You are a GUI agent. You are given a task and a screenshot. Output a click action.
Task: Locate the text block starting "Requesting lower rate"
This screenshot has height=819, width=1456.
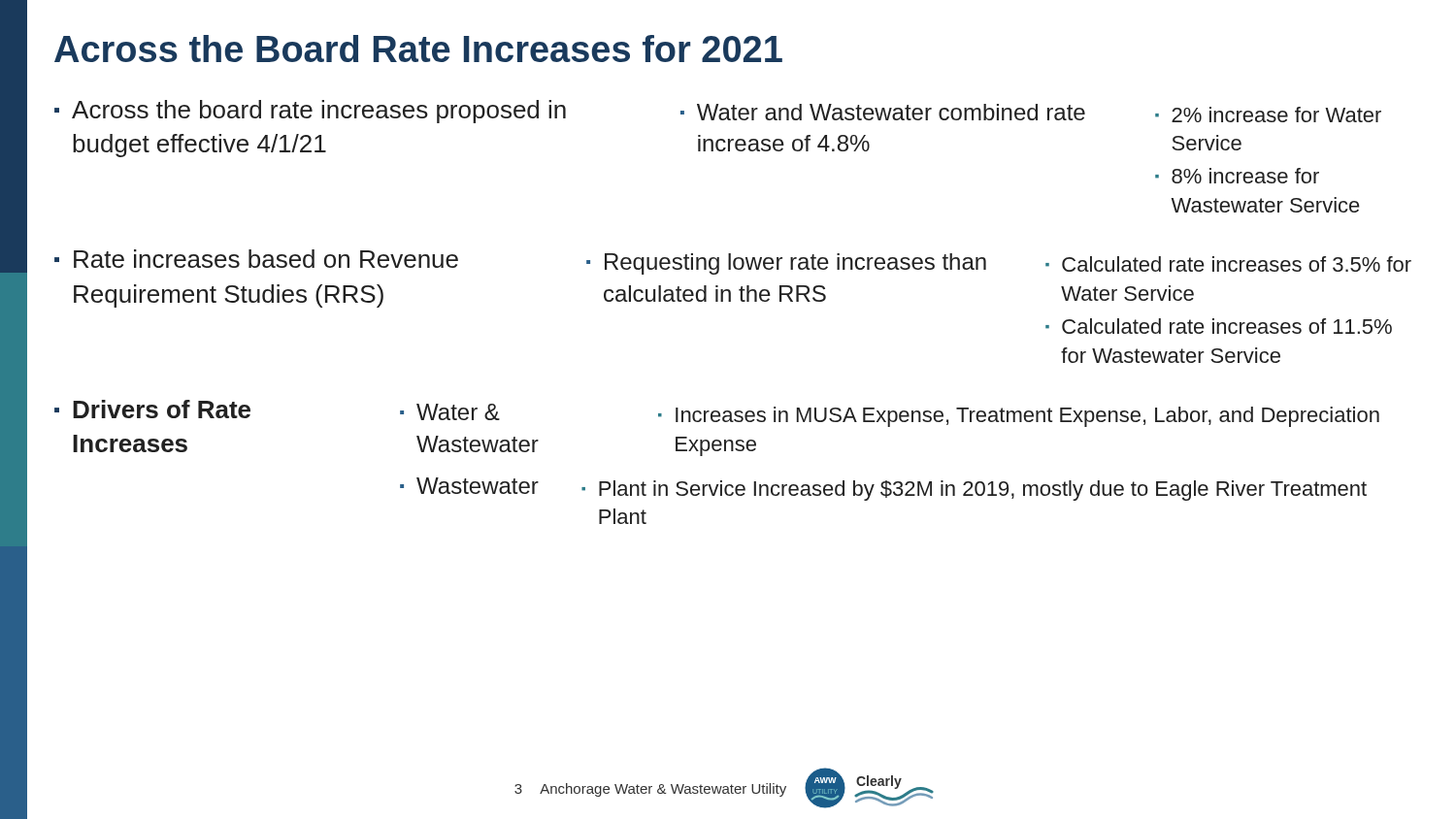point(793,263)
